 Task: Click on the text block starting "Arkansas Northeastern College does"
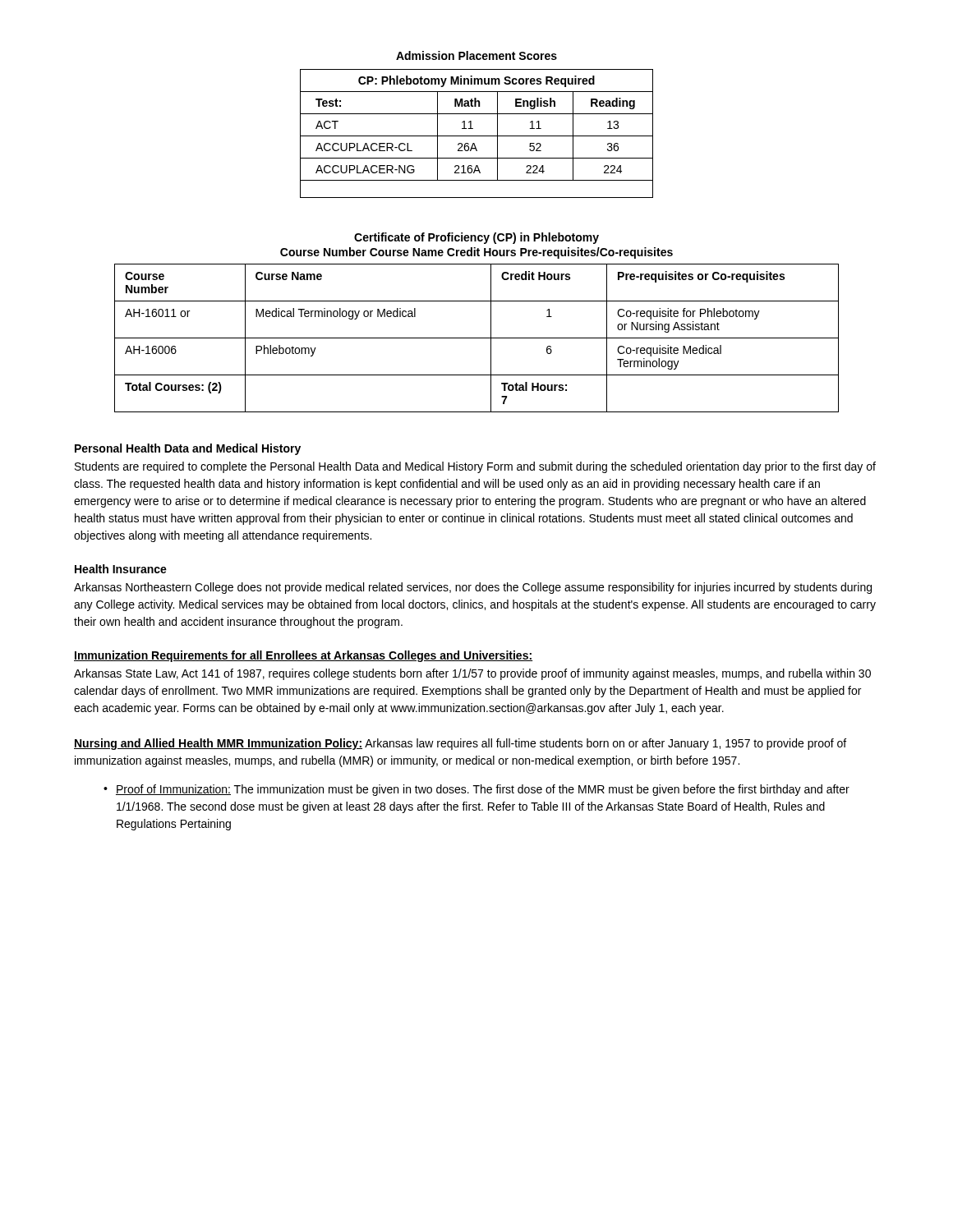click(475, 604)
